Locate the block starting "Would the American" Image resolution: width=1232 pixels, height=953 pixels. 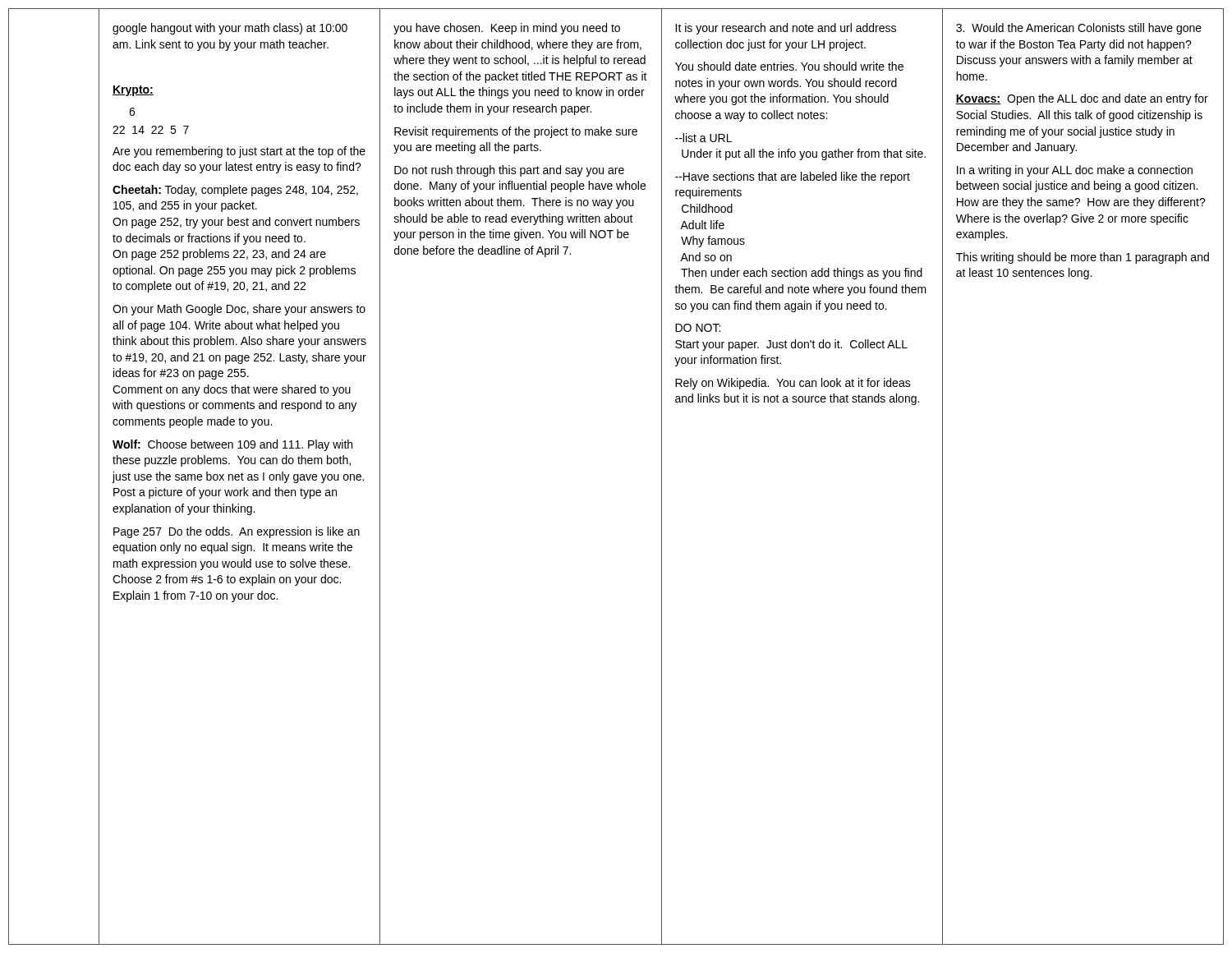pyautogui.click(x=1083, y=151)
